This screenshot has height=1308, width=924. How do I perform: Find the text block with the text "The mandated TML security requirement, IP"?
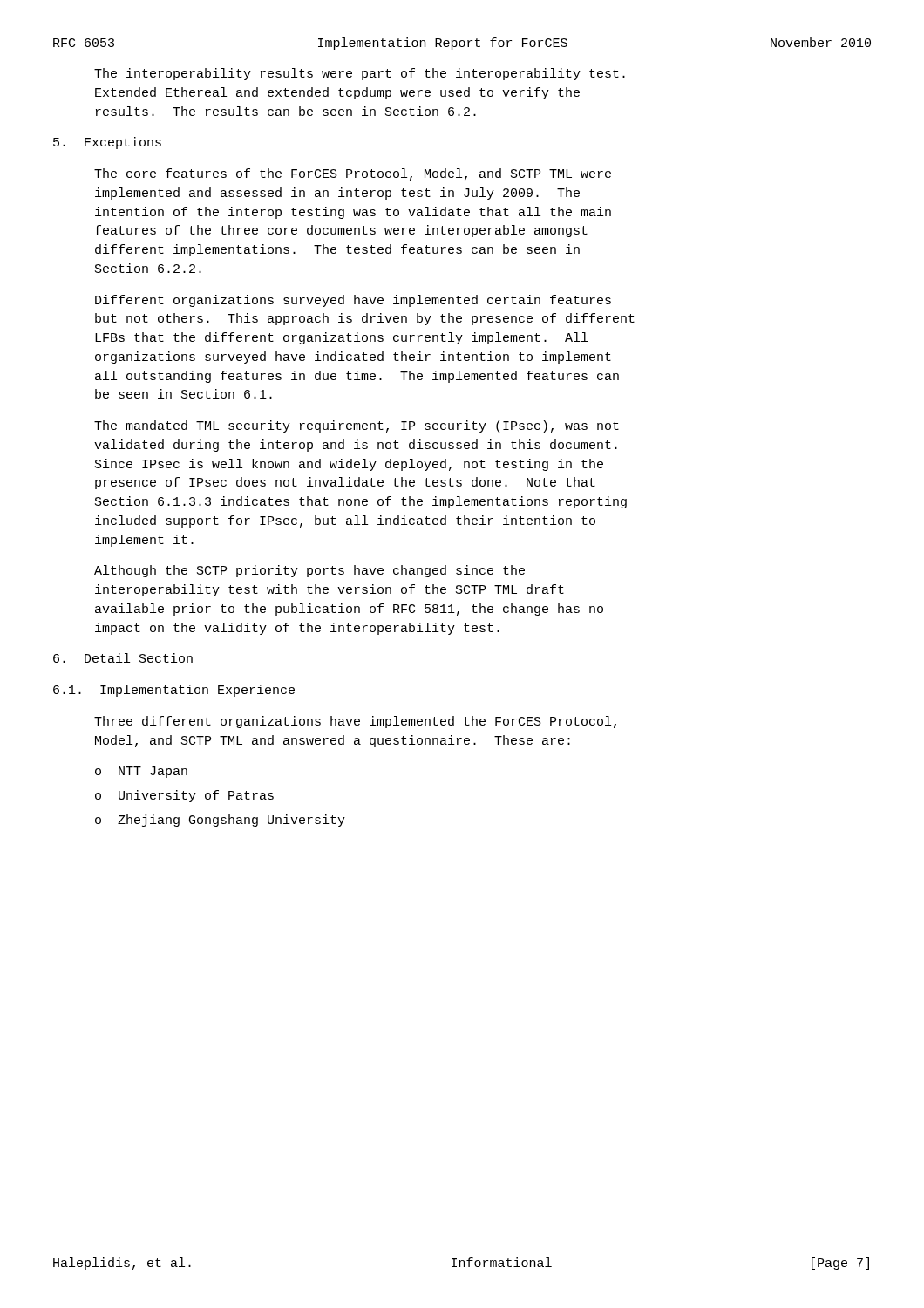tap(361, 484)
